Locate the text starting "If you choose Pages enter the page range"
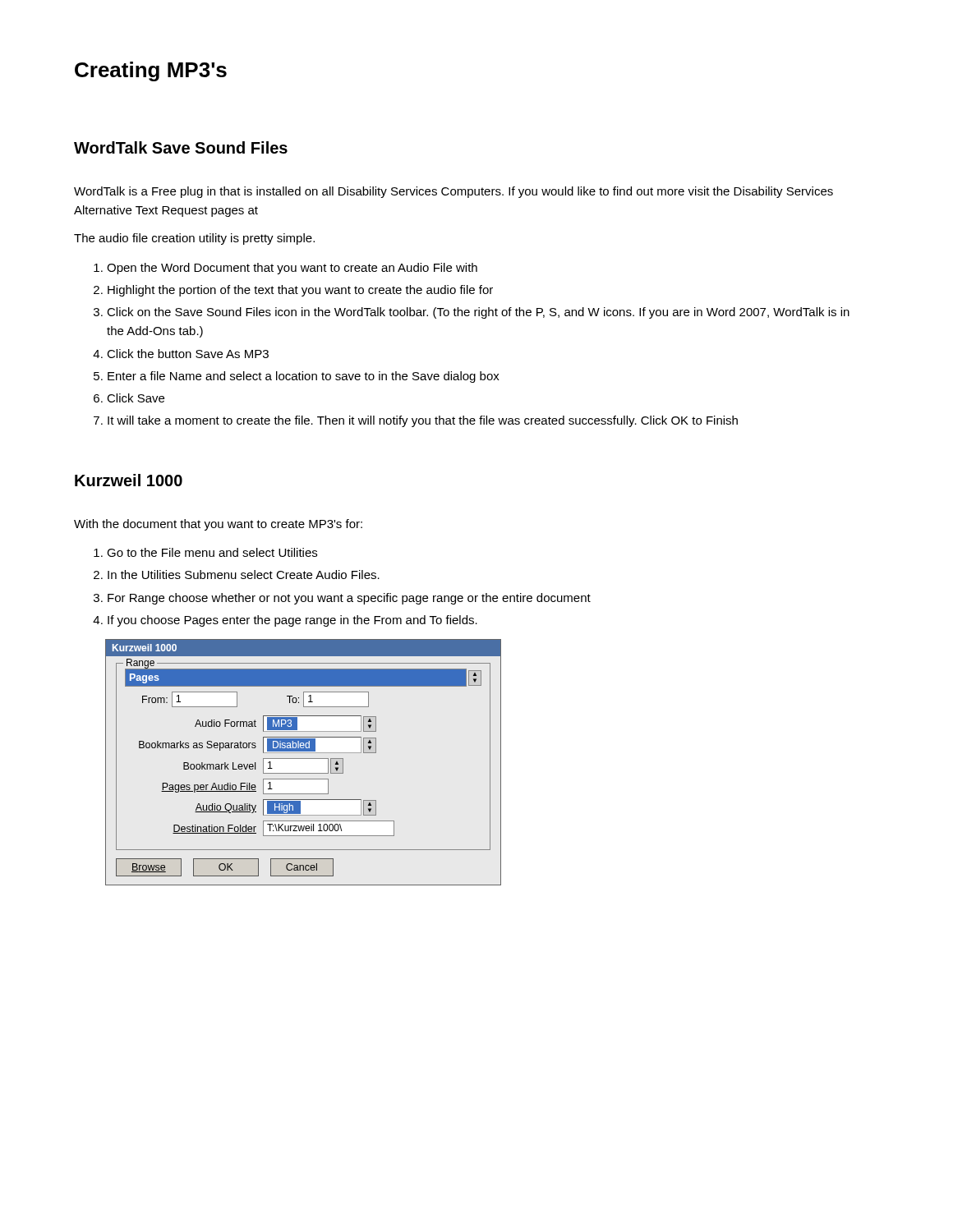Image resolution: width=953 pixels, height=1232 pixels. coord(485,620)
